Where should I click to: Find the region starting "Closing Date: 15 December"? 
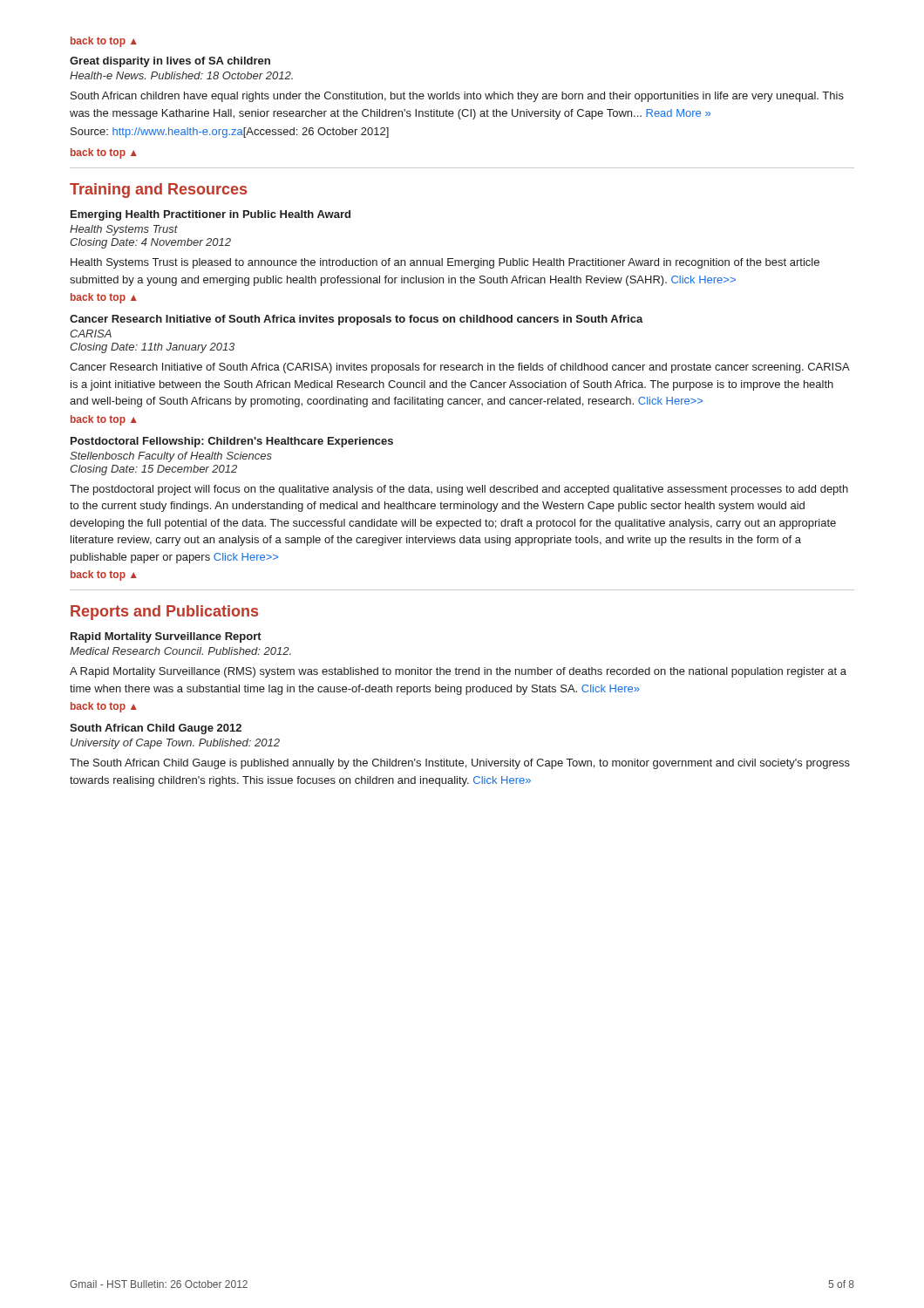pyautogui.click(x=154, y=468)
